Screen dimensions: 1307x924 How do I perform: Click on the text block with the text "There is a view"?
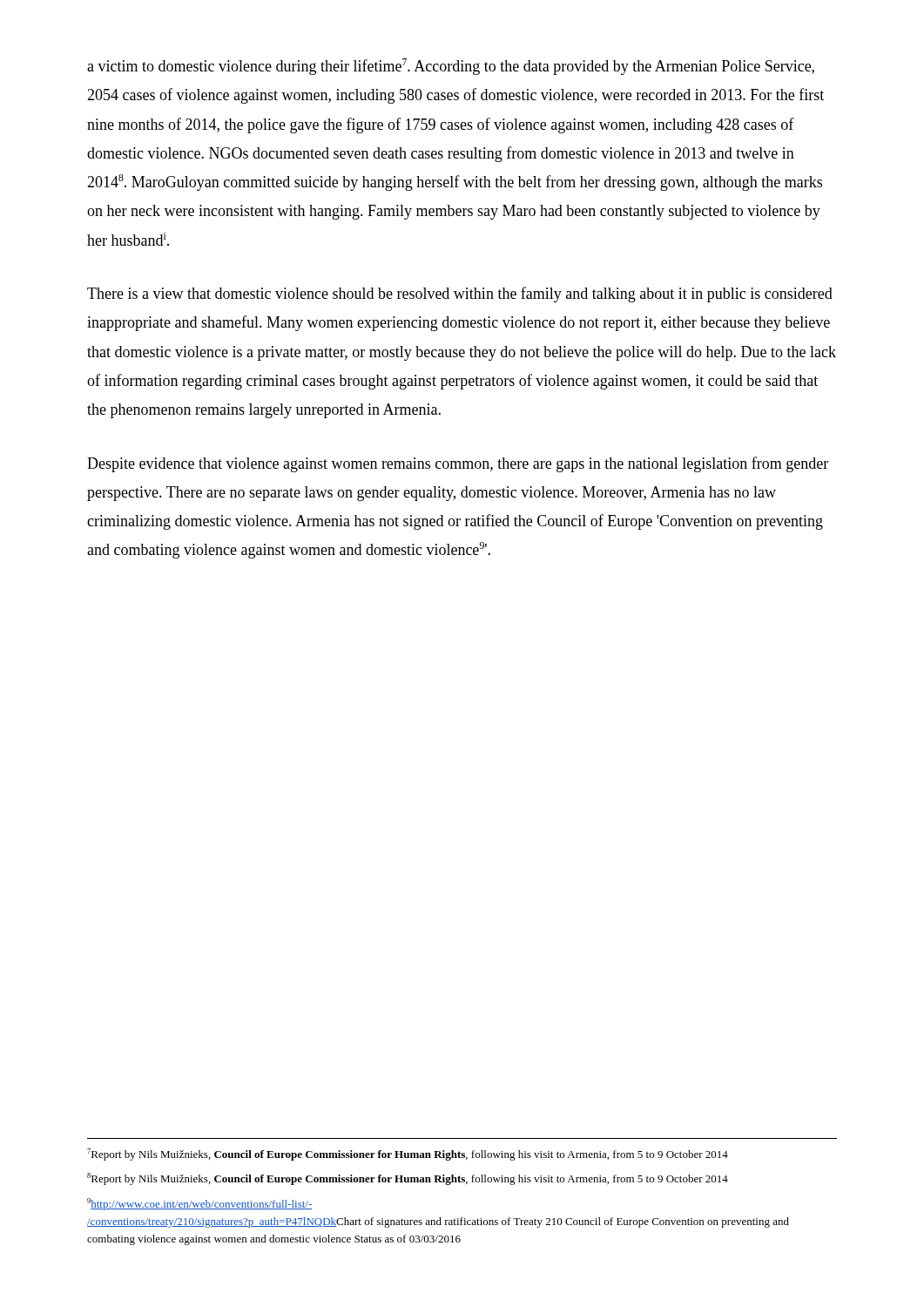tap(462, 352)
